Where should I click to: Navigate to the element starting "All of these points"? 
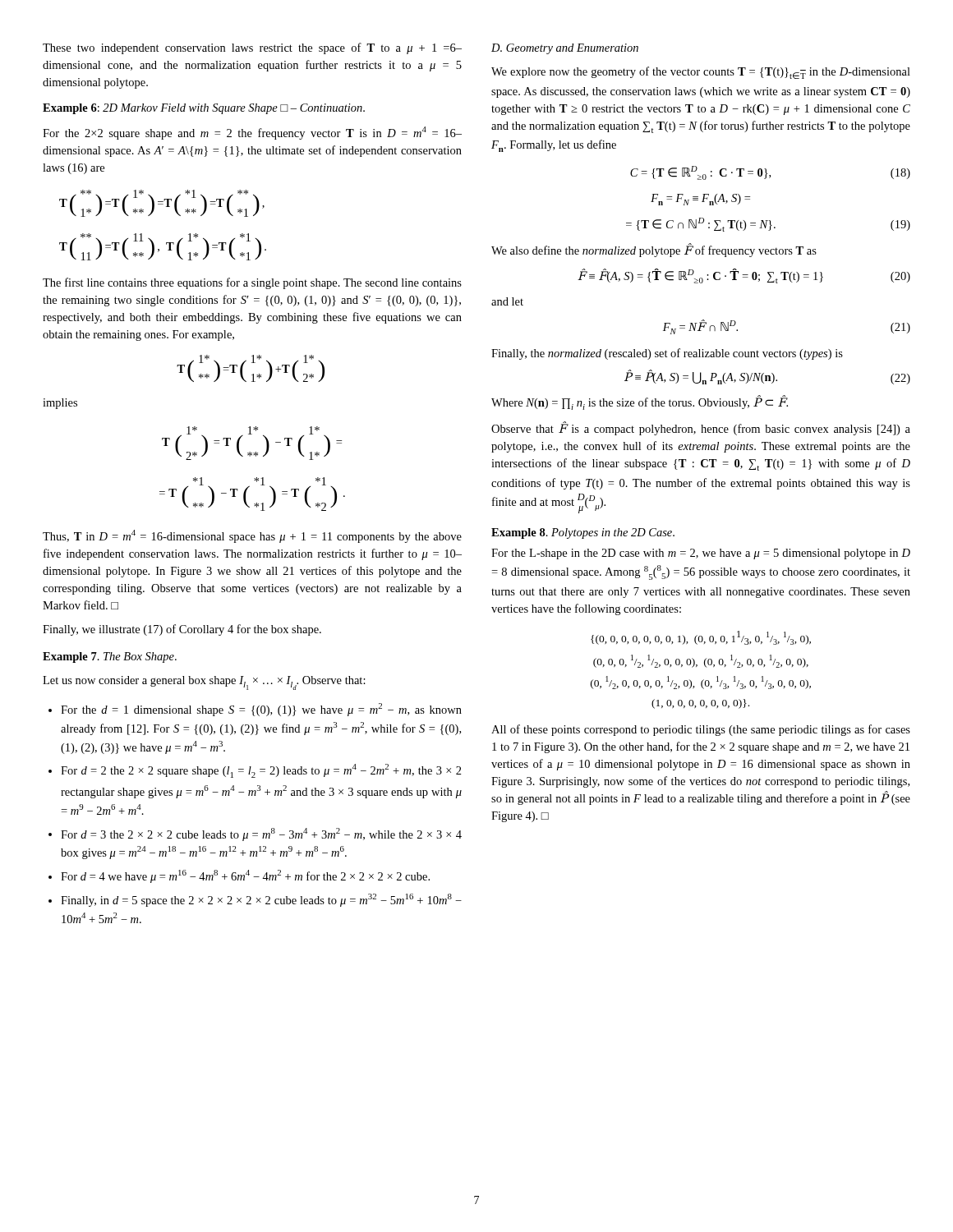[x=701, y=773]
